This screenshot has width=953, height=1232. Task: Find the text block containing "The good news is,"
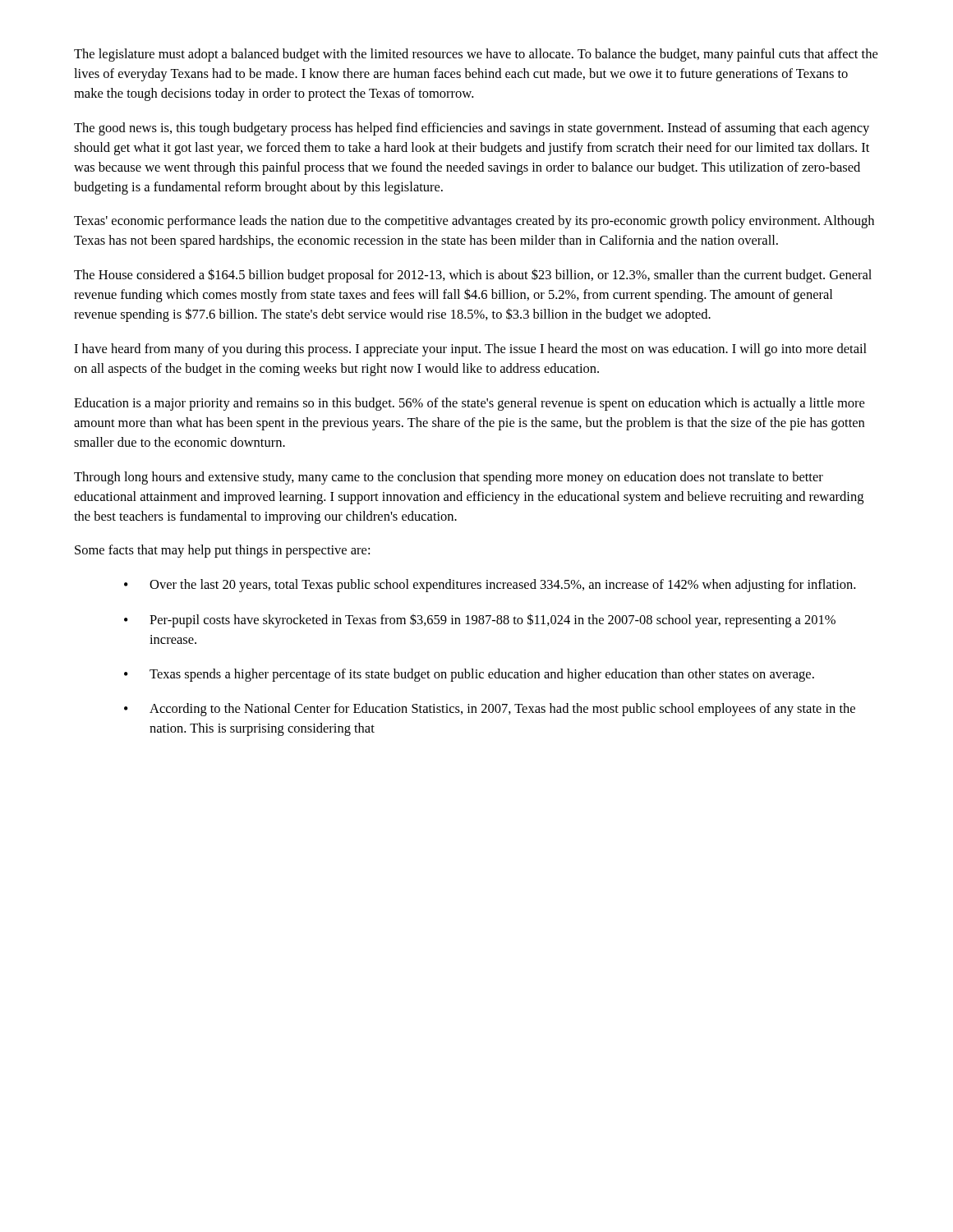point(472,157)
